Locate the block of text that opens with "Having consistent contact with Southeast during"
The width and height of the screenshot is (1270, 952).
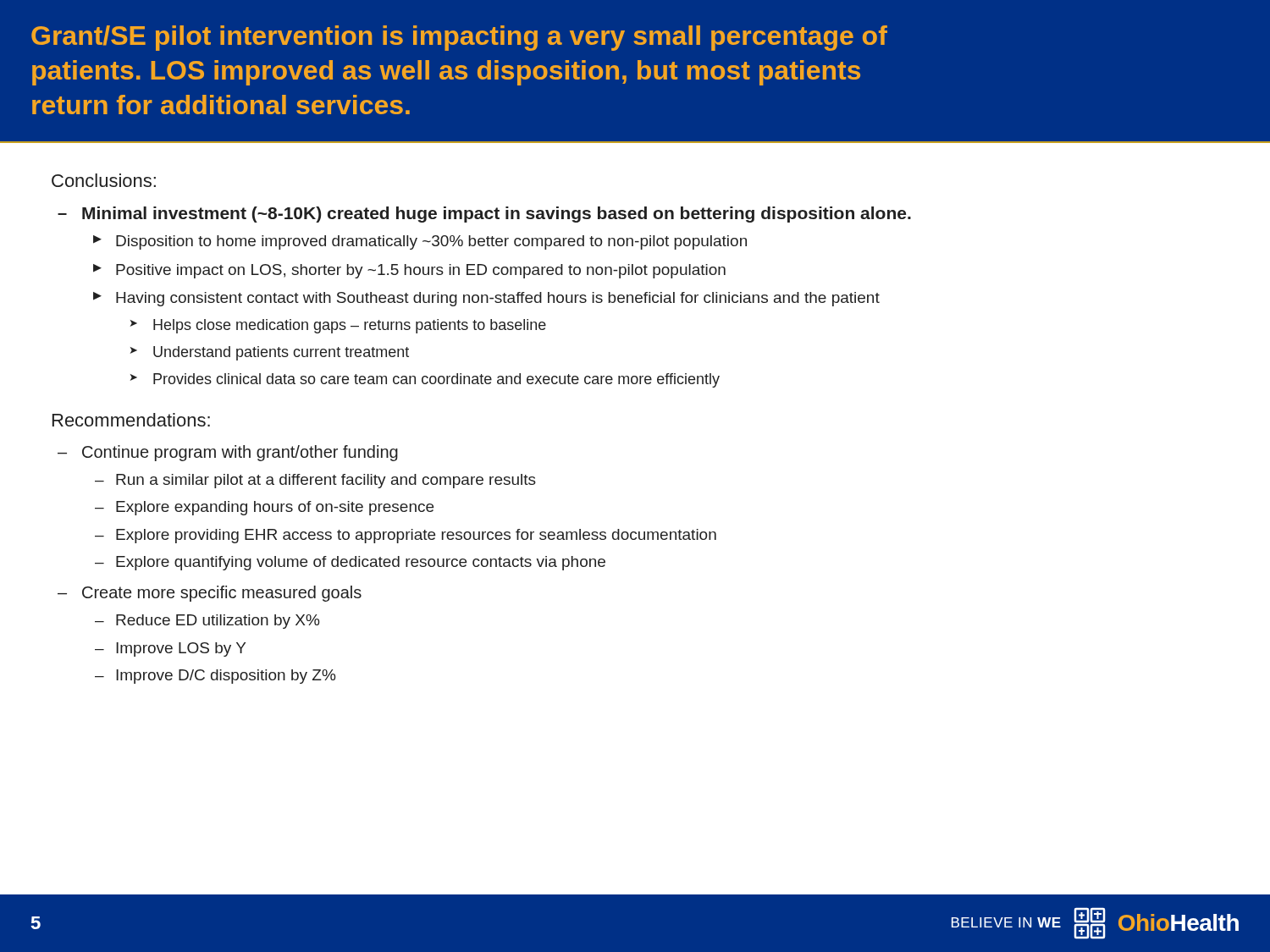point(498,299)
